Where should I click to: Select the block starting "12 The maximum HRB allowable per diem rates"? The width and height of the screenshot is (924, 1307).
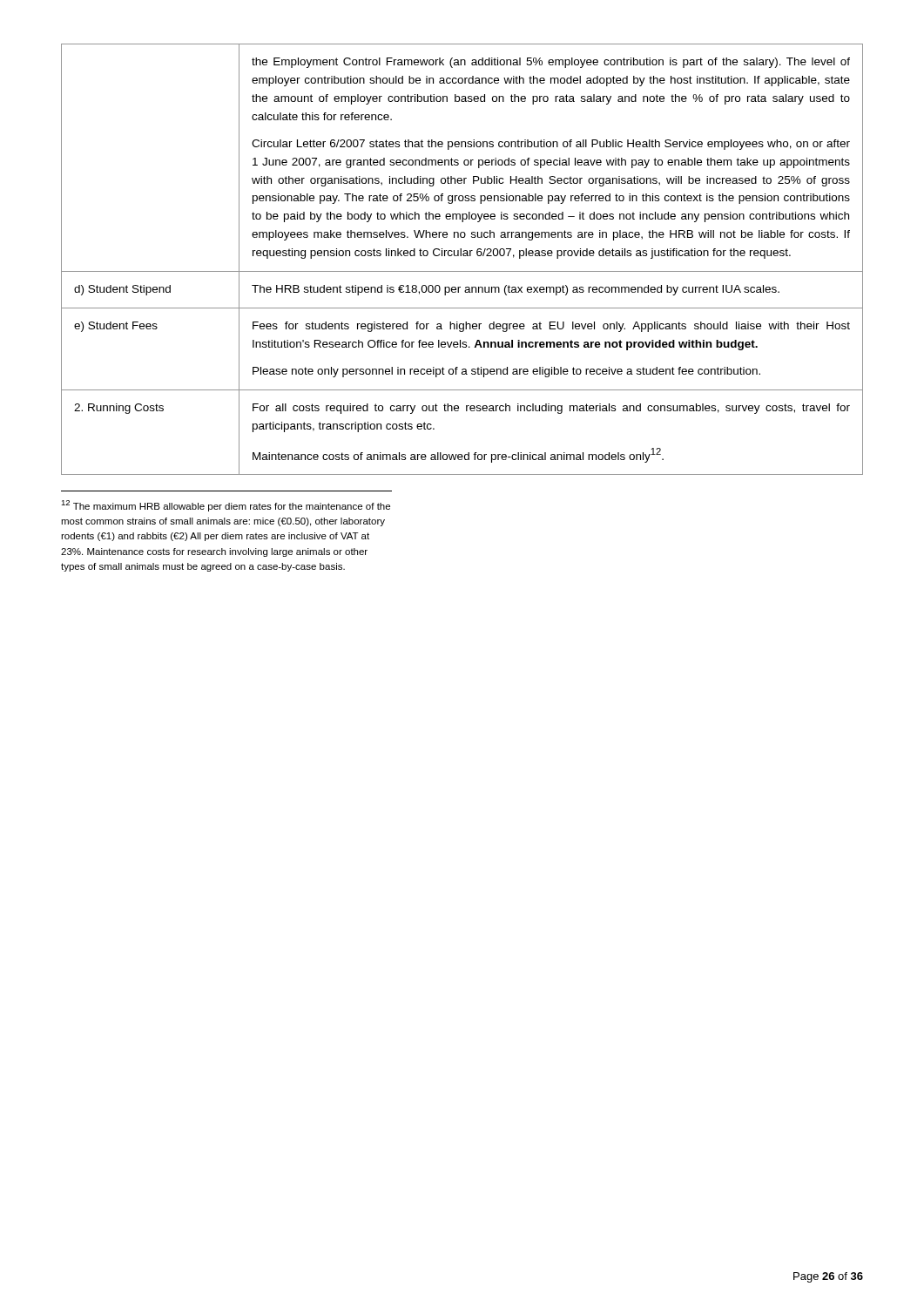(226, 535)
